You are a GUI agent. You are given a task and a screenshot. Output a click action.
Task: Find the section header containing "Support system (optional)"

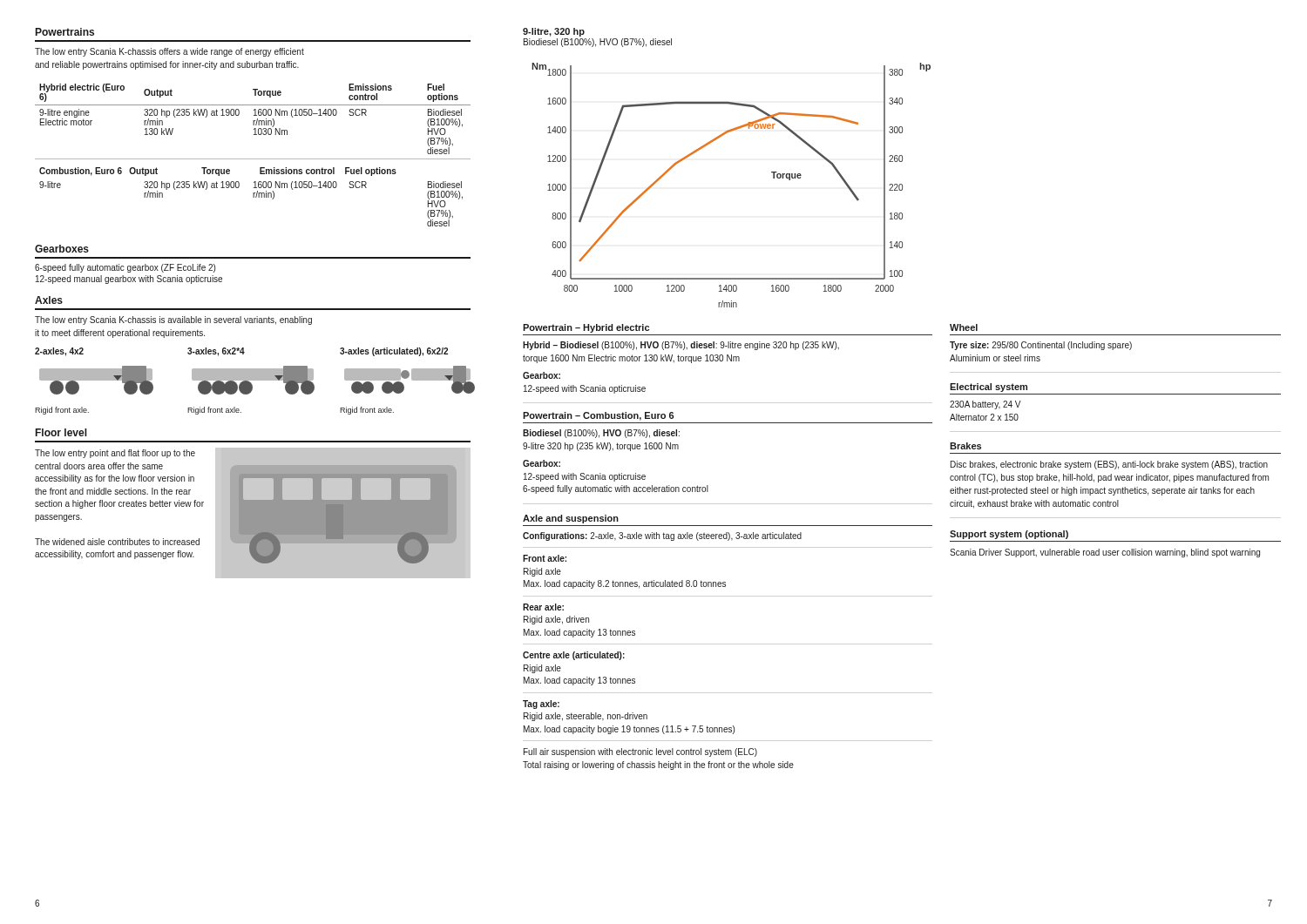tap(1115, 535)
